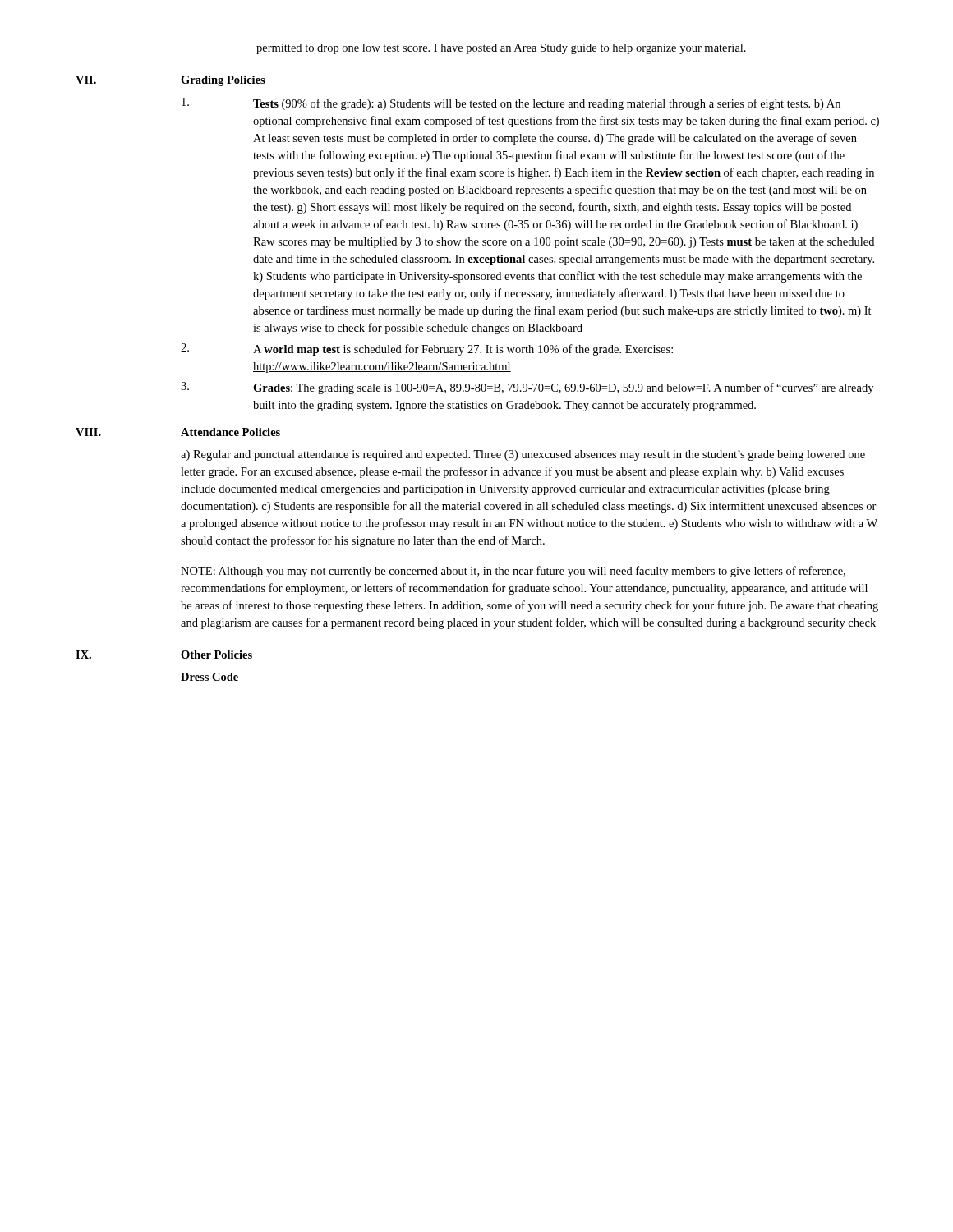Locate the region starting "IX. Other Policies"

[86, 655]
